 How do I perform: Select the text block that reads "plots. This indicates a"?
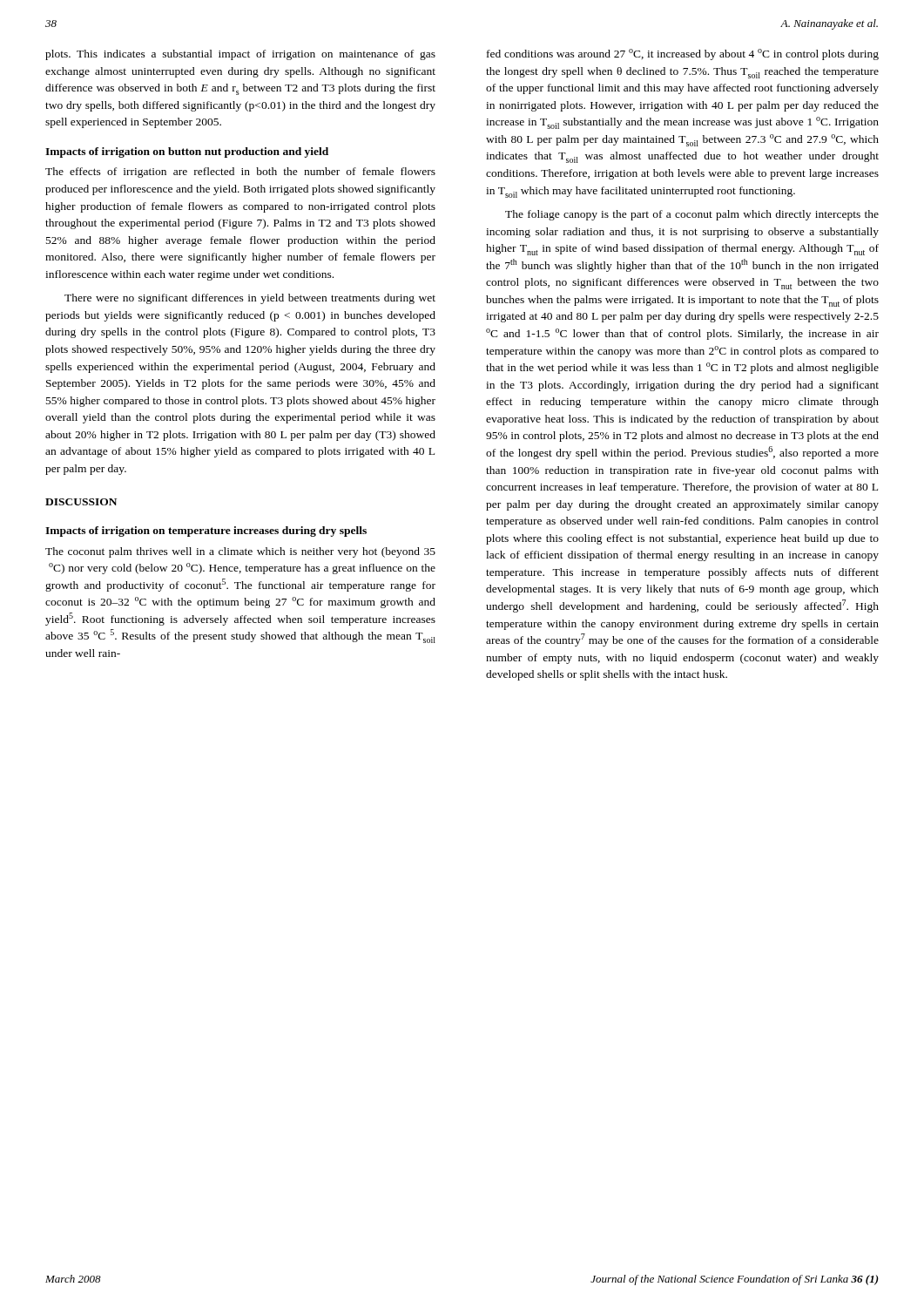coord(240,88)
